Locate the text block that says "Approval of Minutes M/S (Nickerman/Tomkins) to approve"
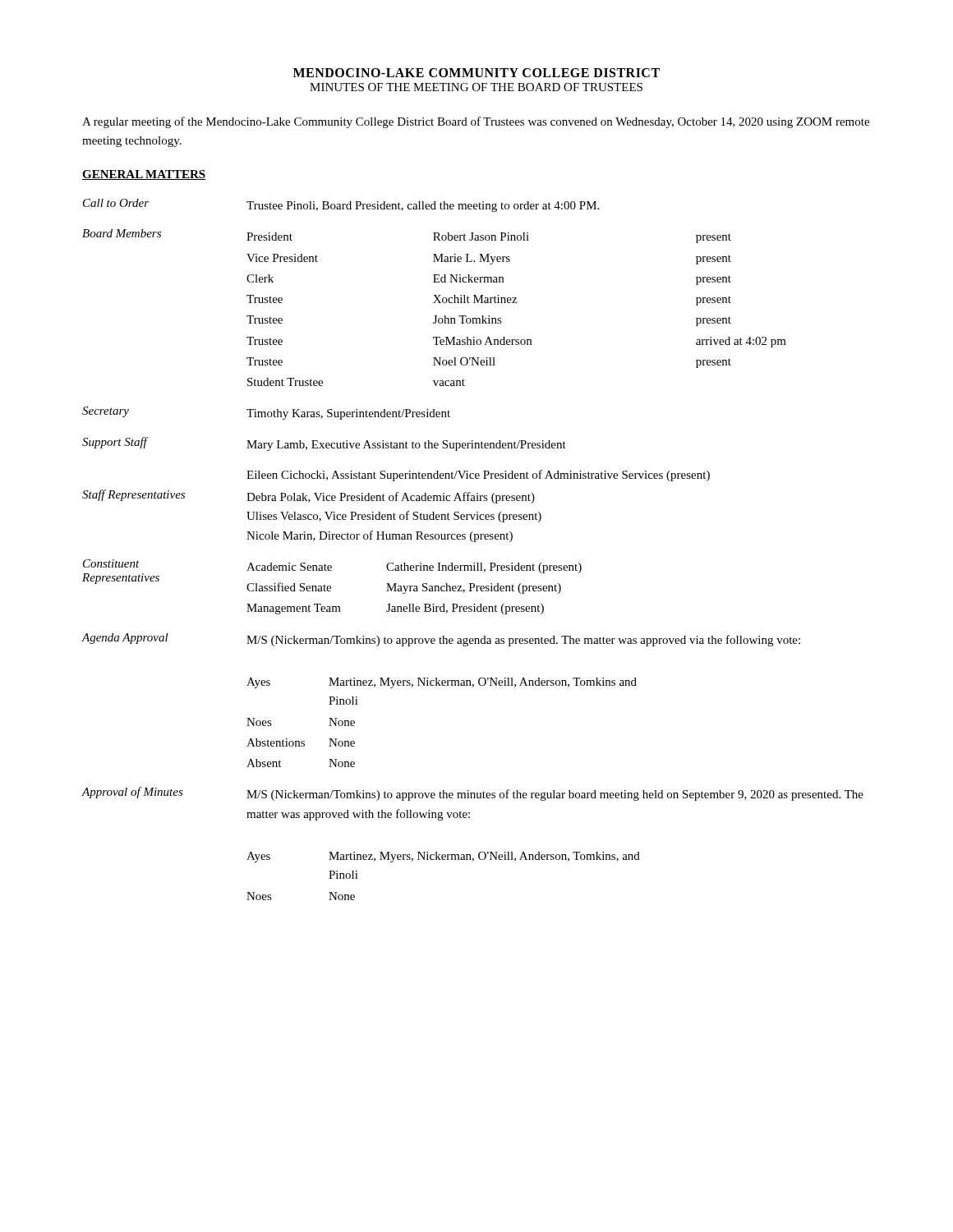The height and width of the screenshot is (1232, 953). tap(476, 846)
